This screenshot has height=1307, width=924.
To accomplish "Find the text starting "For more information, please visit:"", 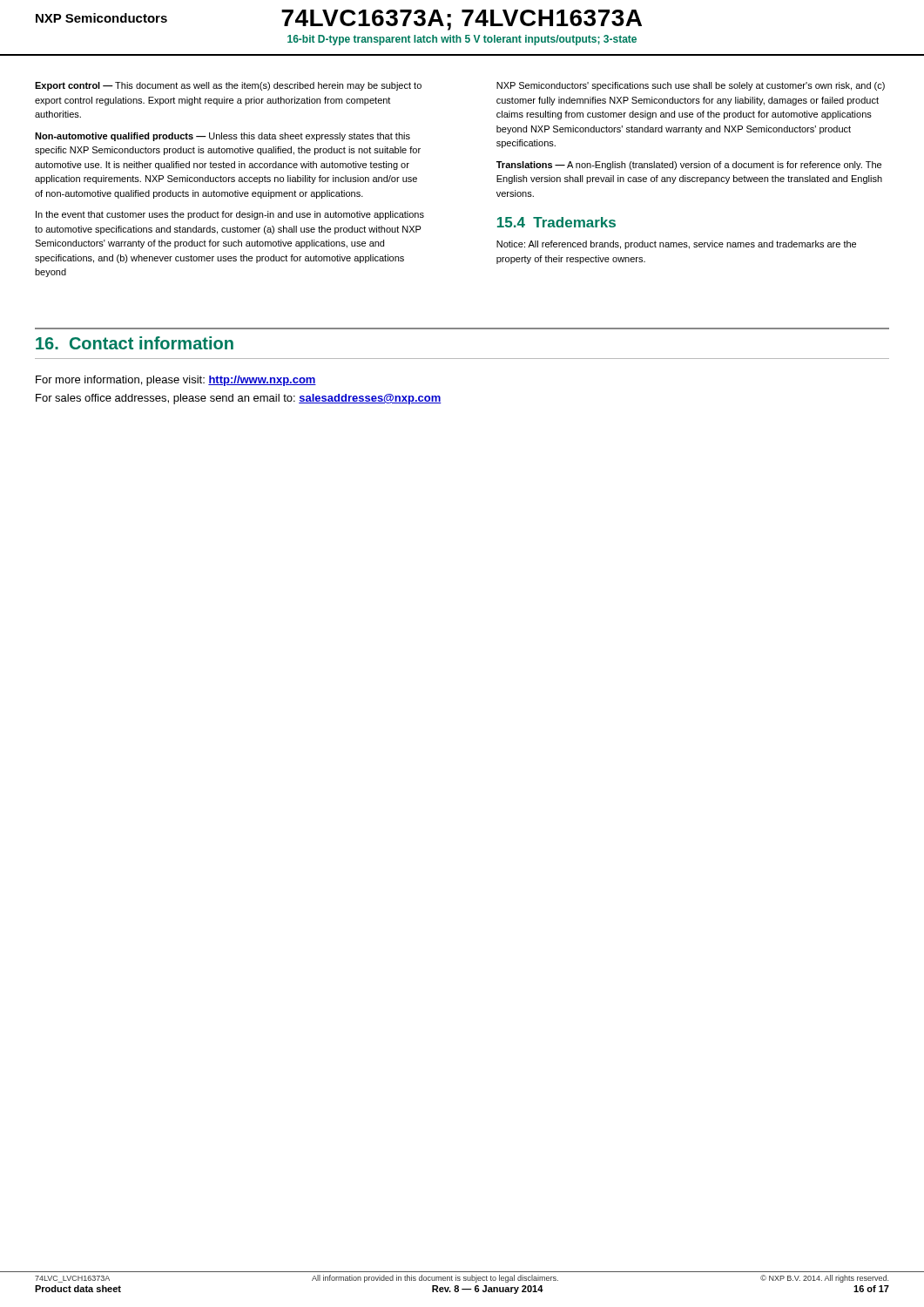I will pos(175,379).
